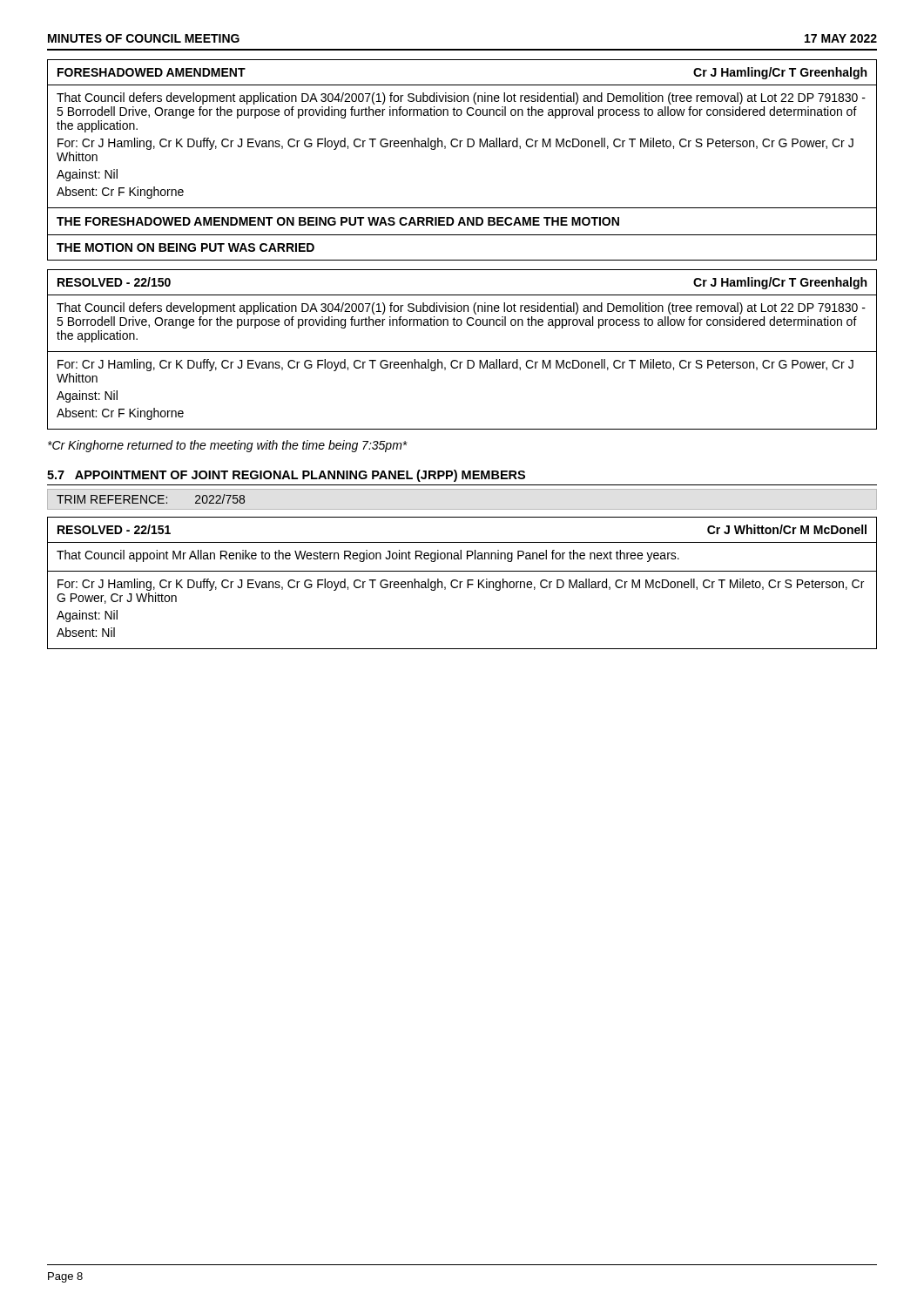Find the section header on this page that starts "FORESHADOWED AMENDMENT Cr J Hamling/Cr T"
The image size is (924, 1307).
462,134
